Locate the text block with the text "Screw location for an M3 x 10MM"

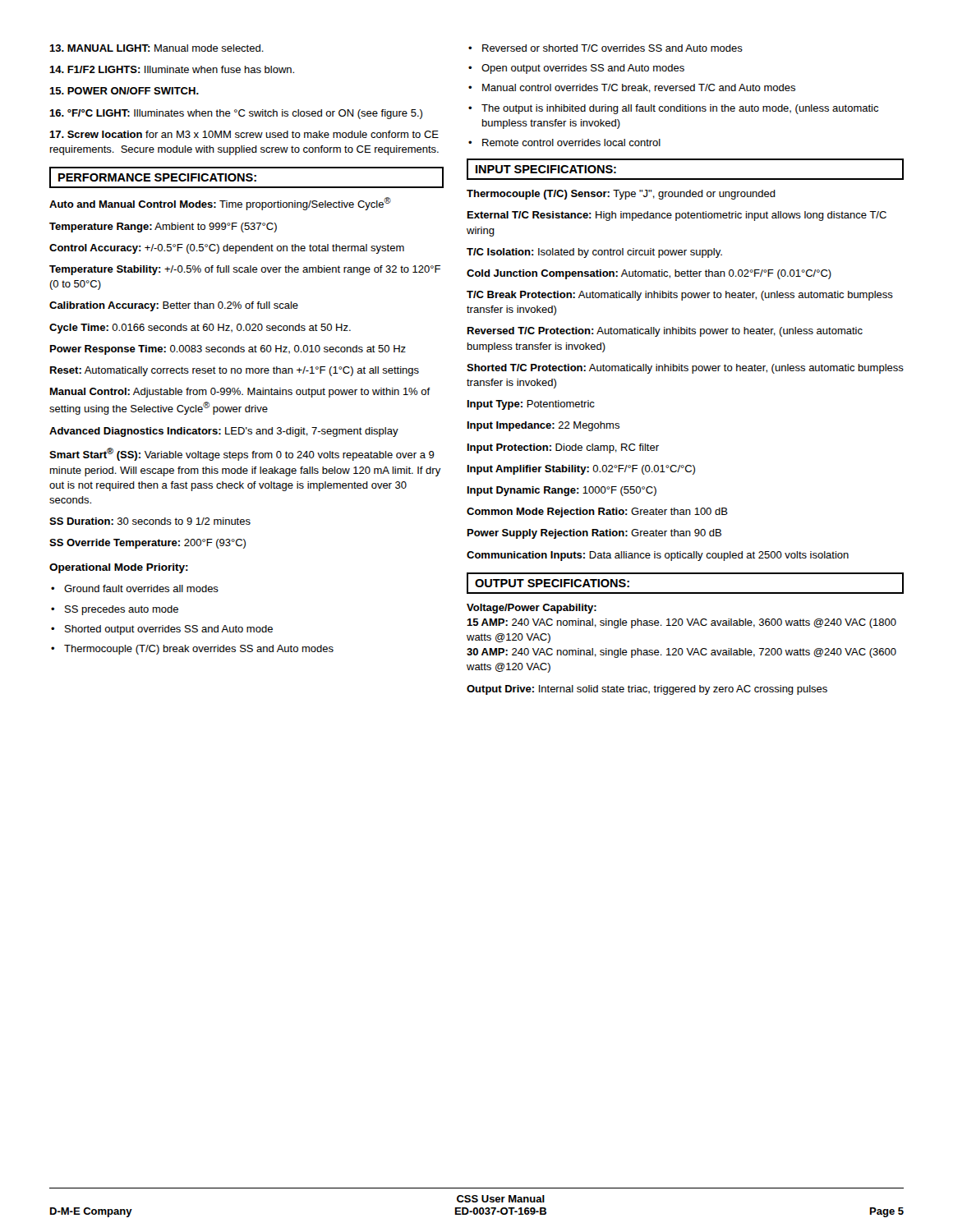pyautogui.click(x=246, y=142)
